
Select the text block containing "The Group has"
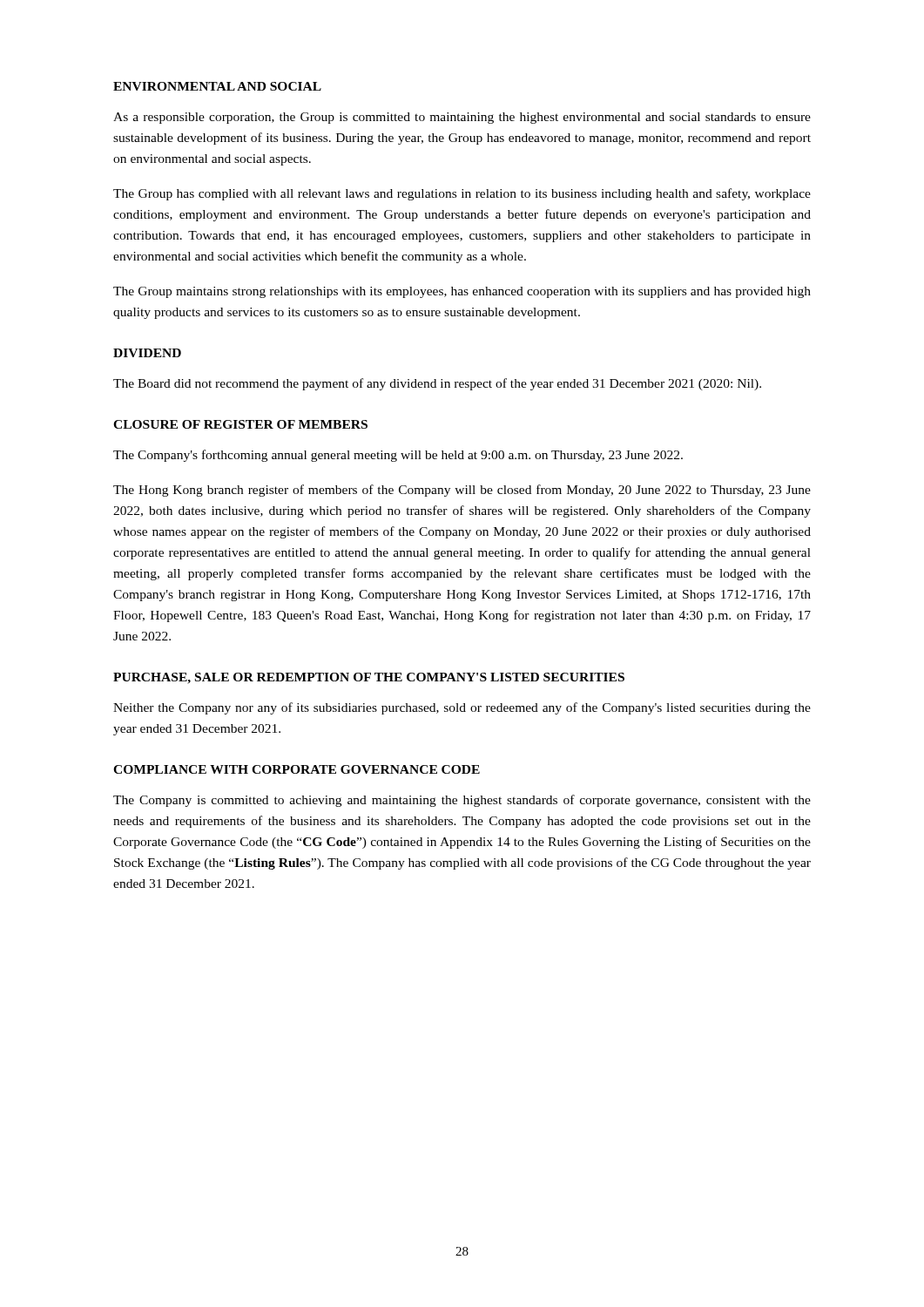462,224
